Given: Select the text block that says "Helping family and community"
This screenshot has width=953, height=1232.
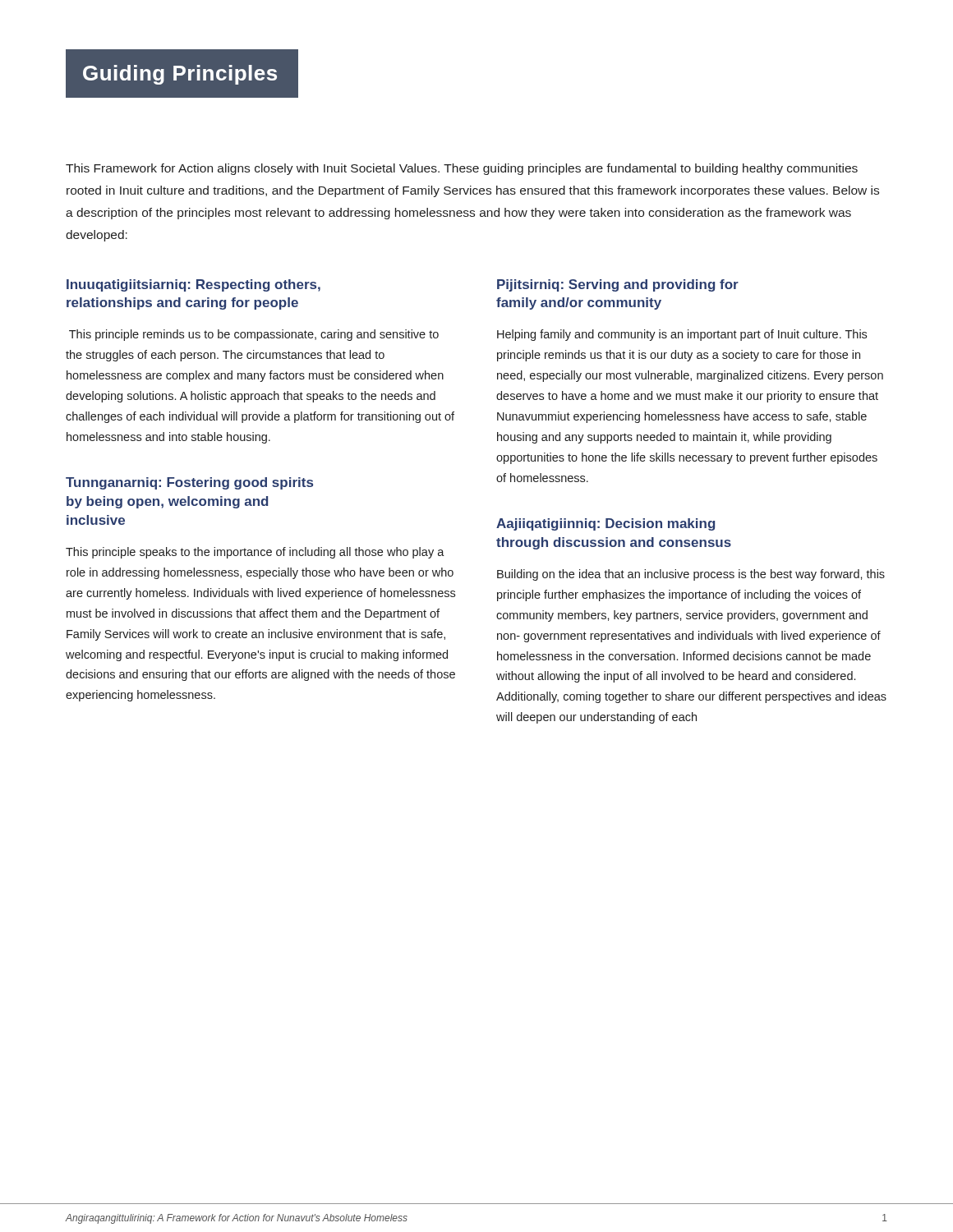Looking at the screenshot, I should point(692,407).
